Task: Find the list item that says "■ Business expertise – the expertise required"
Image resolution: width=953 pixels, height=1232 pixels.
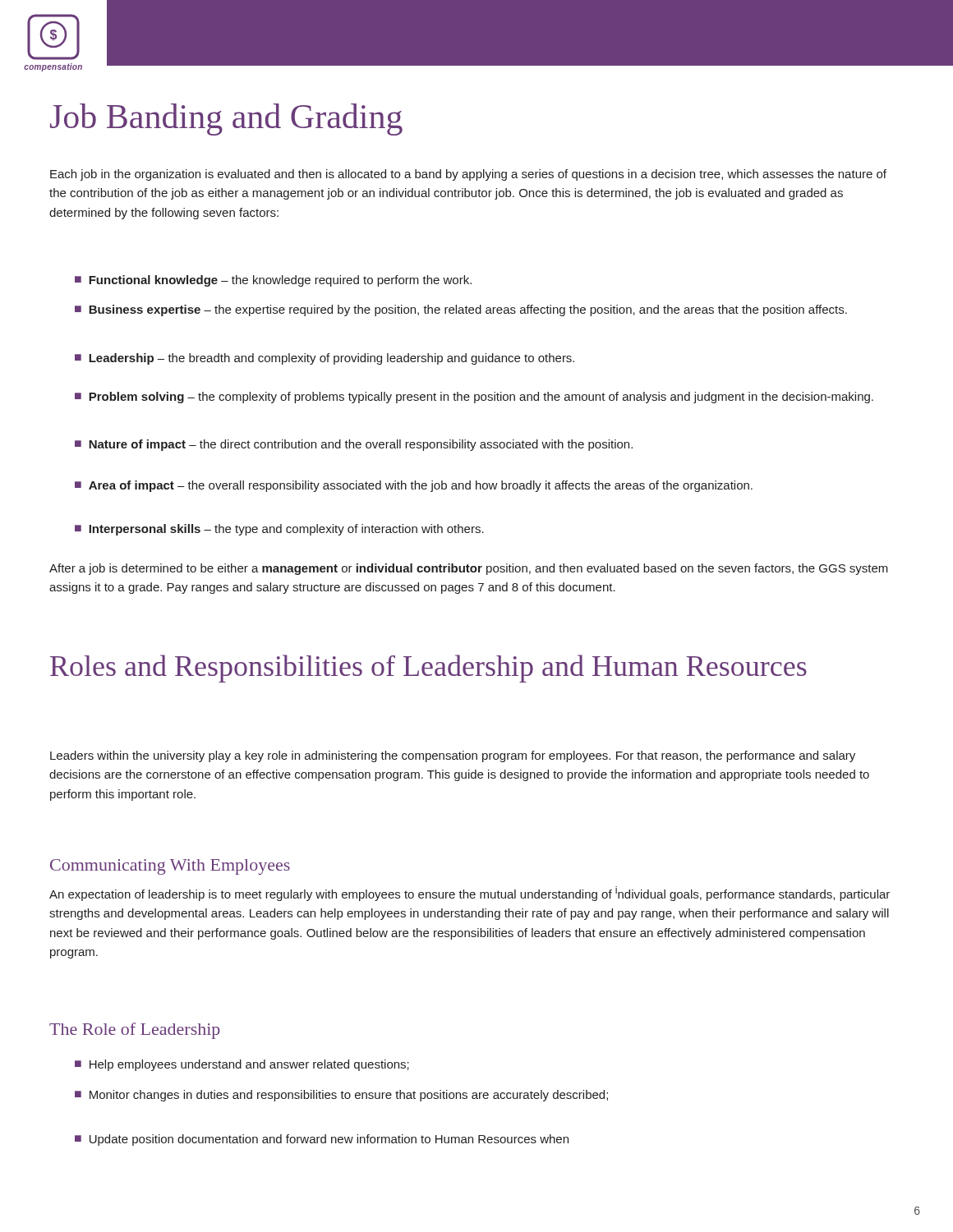Action: [461, 310]
